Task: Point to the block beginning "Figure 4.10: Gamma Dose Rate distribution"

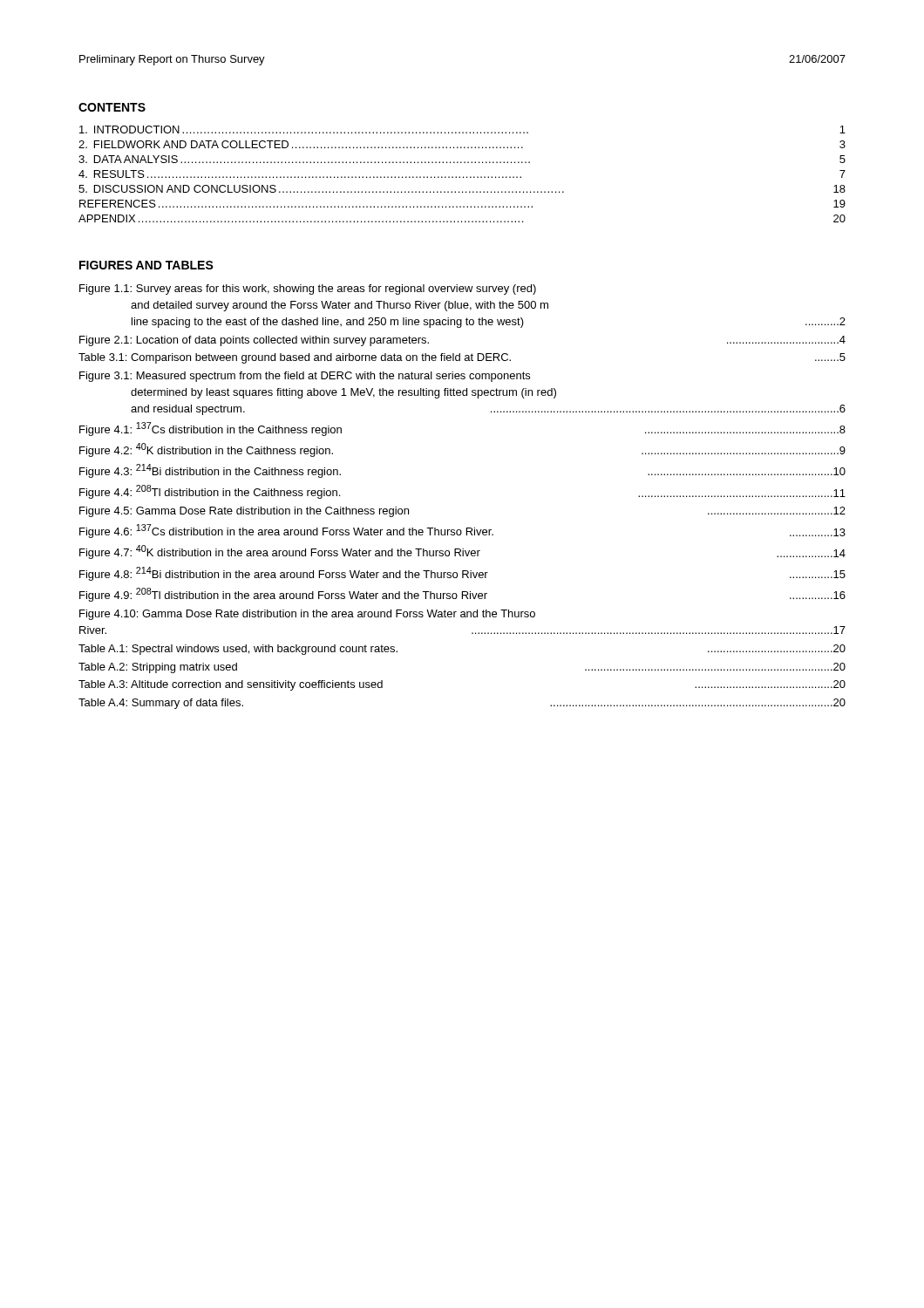Action: coord(462,622)
